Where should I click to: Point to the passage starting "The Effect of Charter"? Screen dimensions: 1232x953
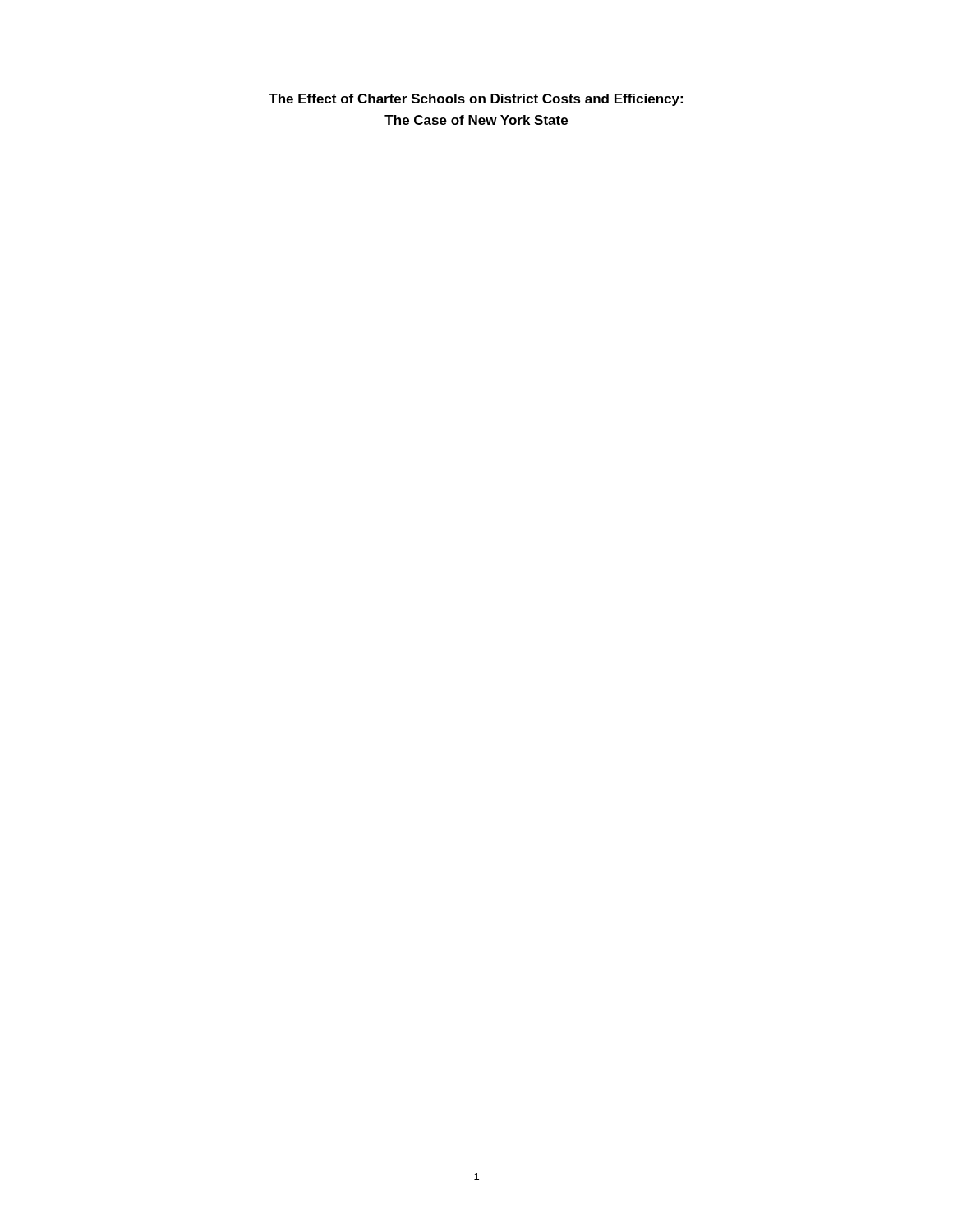[476, 109]
